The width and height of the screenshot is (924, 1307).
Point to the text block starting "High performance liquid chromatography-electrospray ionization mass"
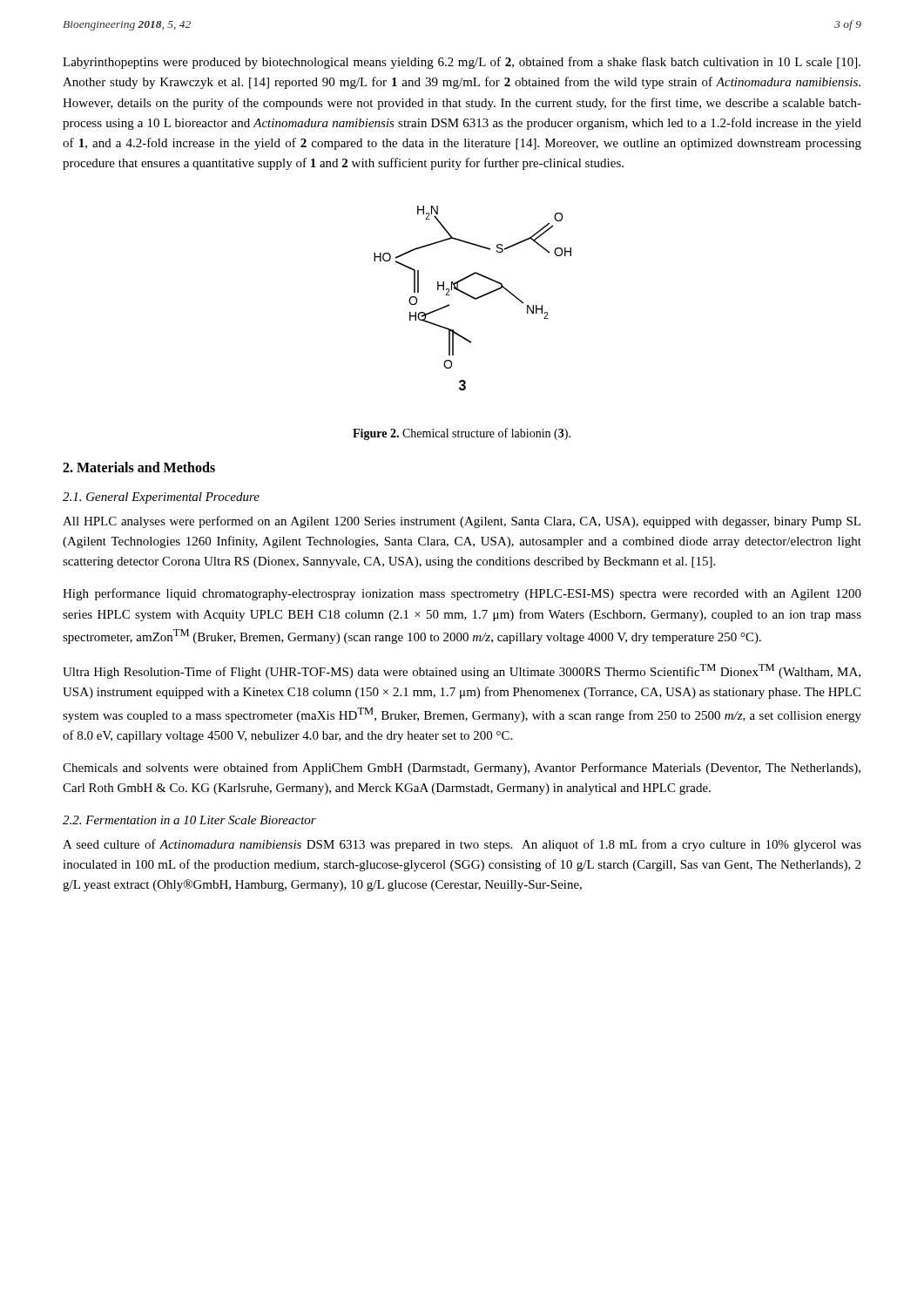click(462, 615)
